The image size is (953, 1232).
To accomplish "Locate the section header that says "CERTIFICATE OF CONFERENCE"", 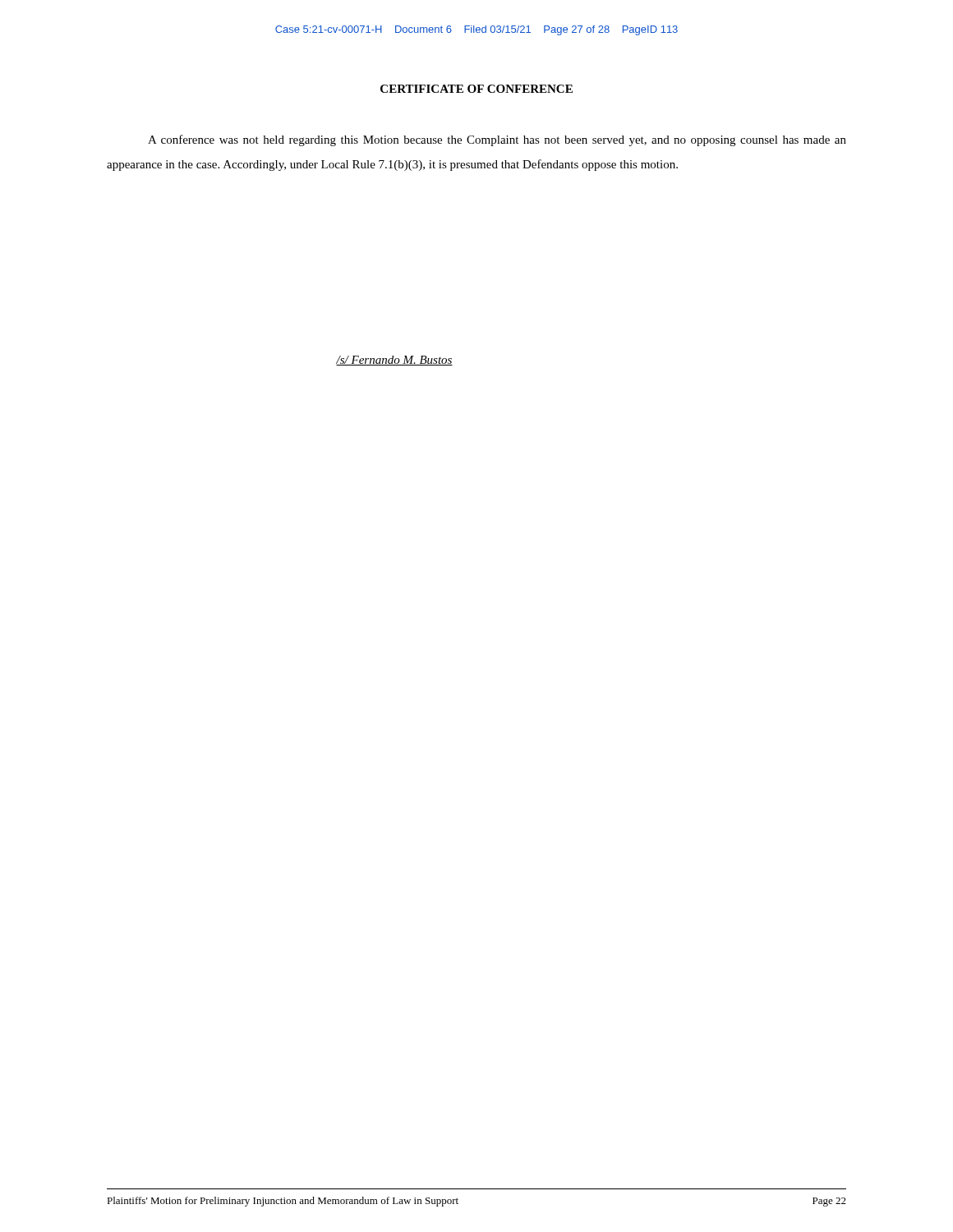I will 476,89.
